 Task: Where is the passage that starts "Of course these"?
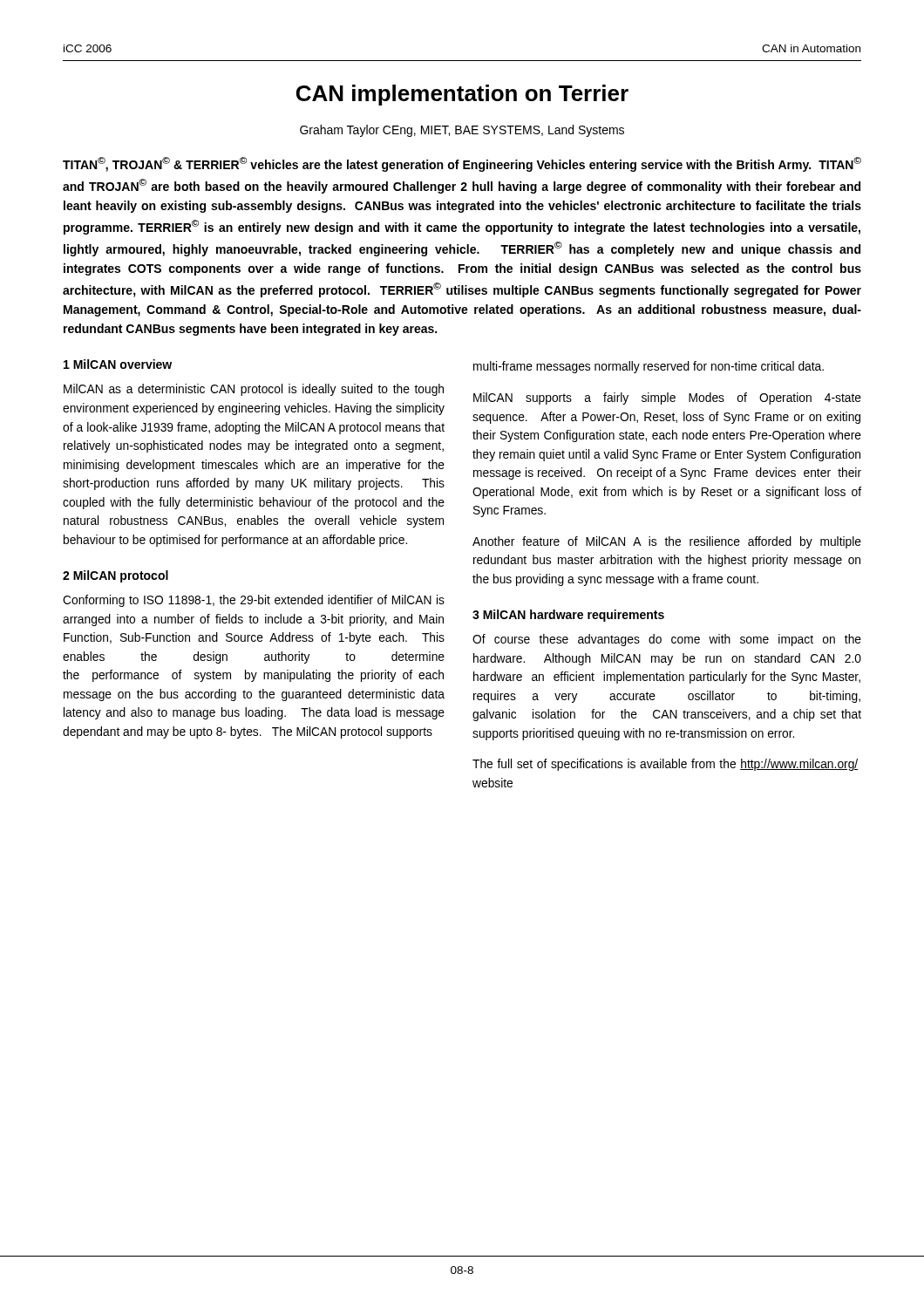(667, 687)
